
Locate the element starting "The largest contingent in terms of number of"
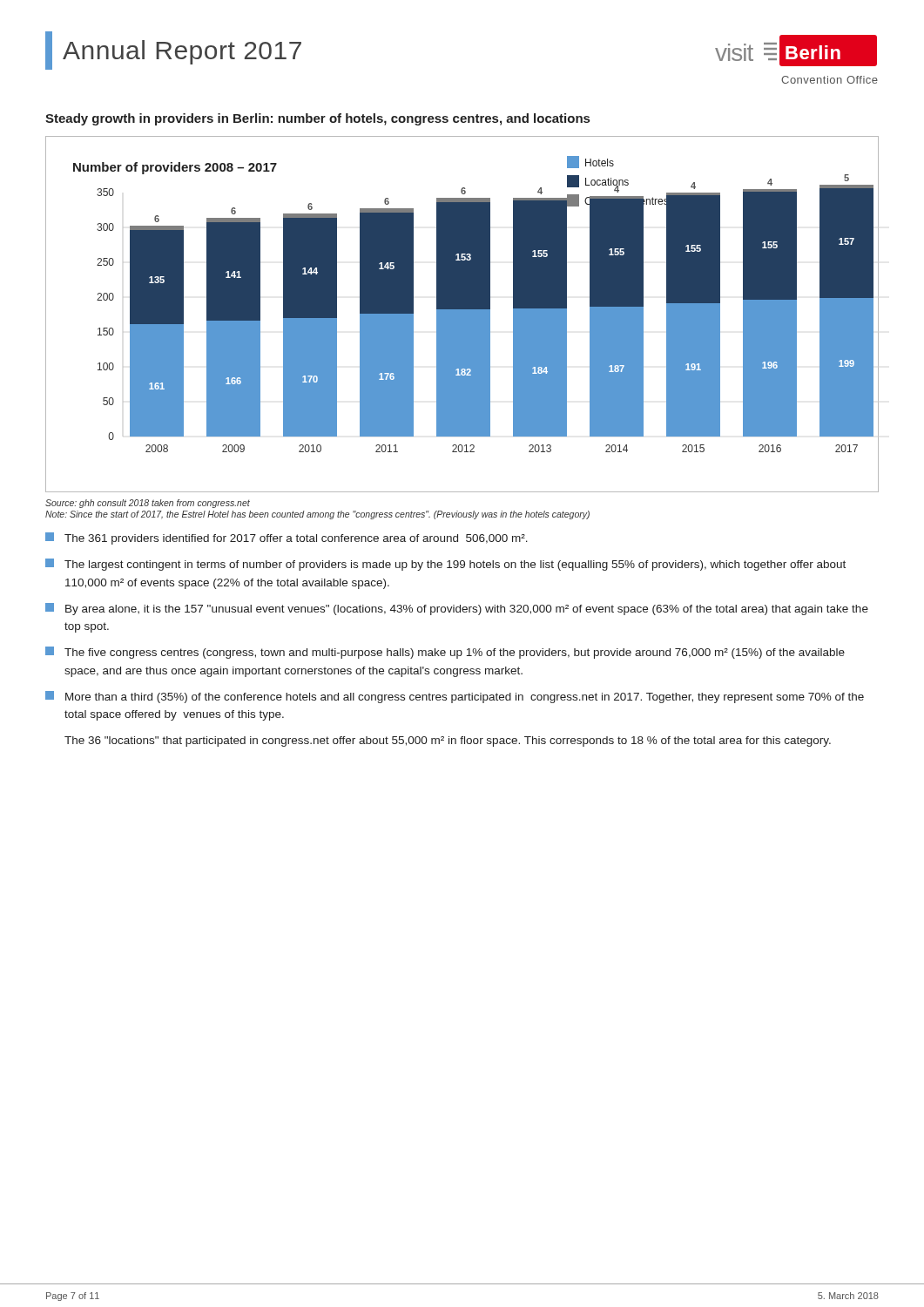click(462, 574)
